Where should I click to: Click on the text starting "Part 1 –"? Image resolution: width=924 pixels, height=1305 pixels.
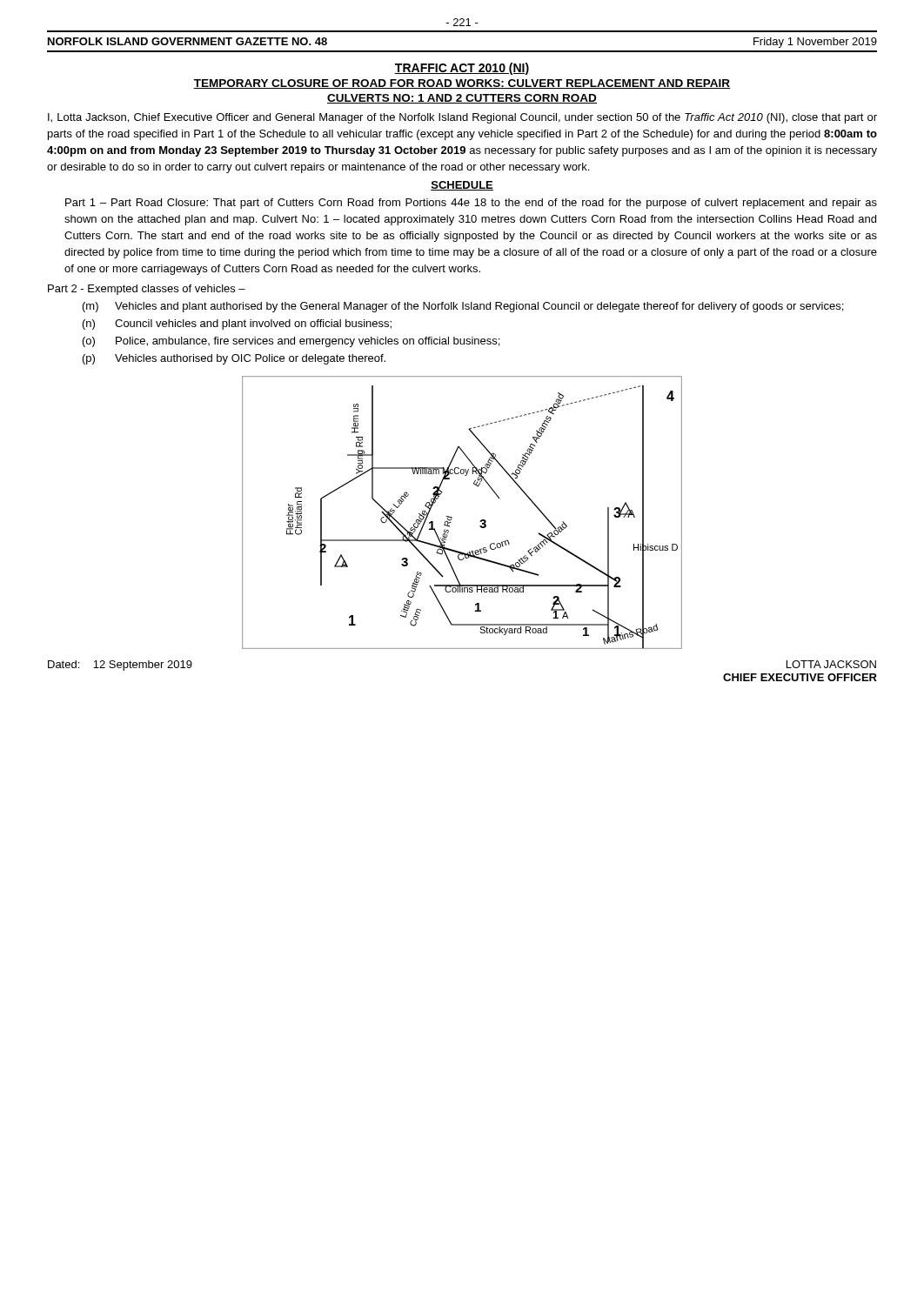pyautogui.click(x=471, y=235)
